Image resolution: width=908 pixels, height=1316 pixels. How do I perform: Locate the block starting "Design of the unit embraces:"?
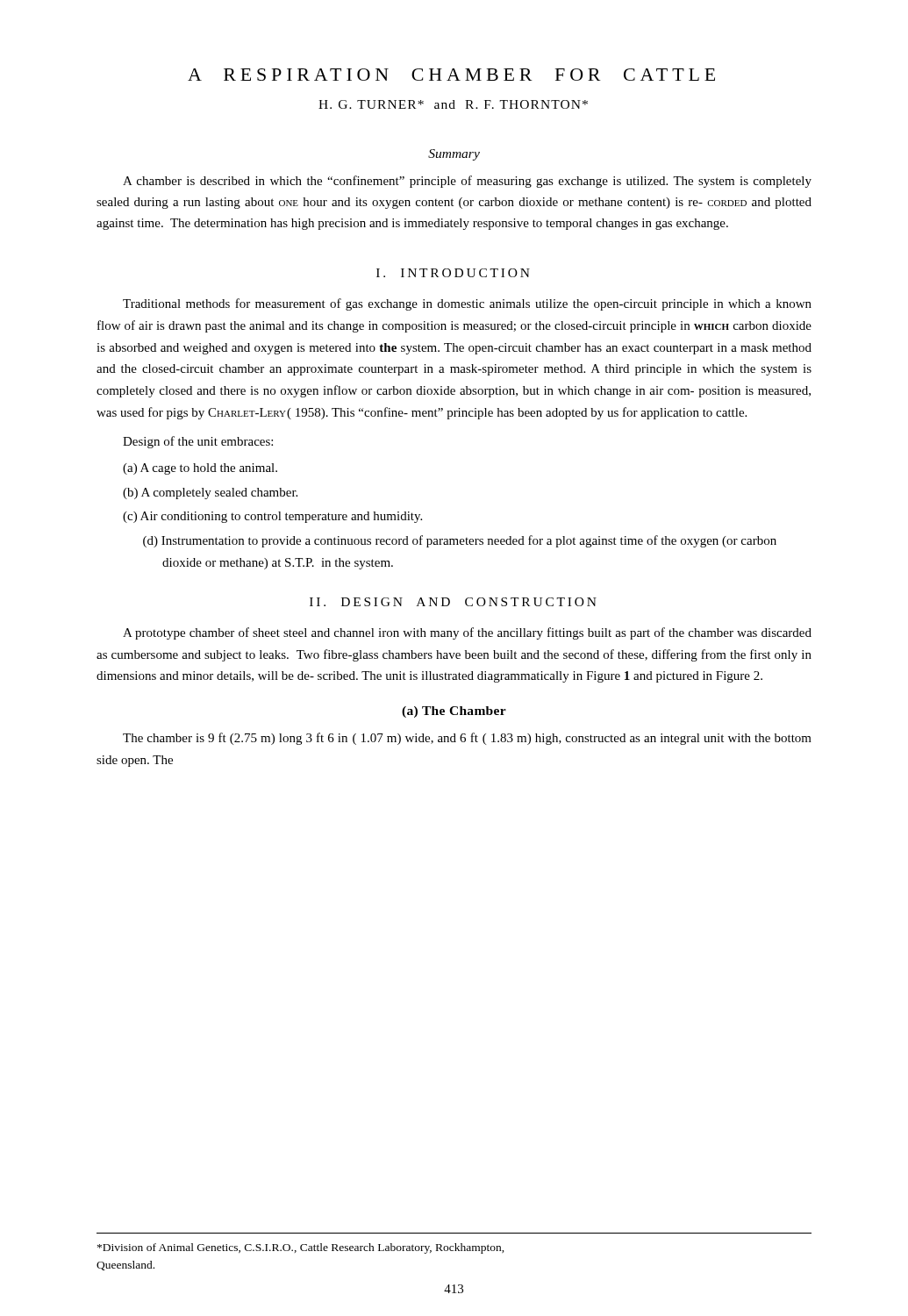(198, 441)
